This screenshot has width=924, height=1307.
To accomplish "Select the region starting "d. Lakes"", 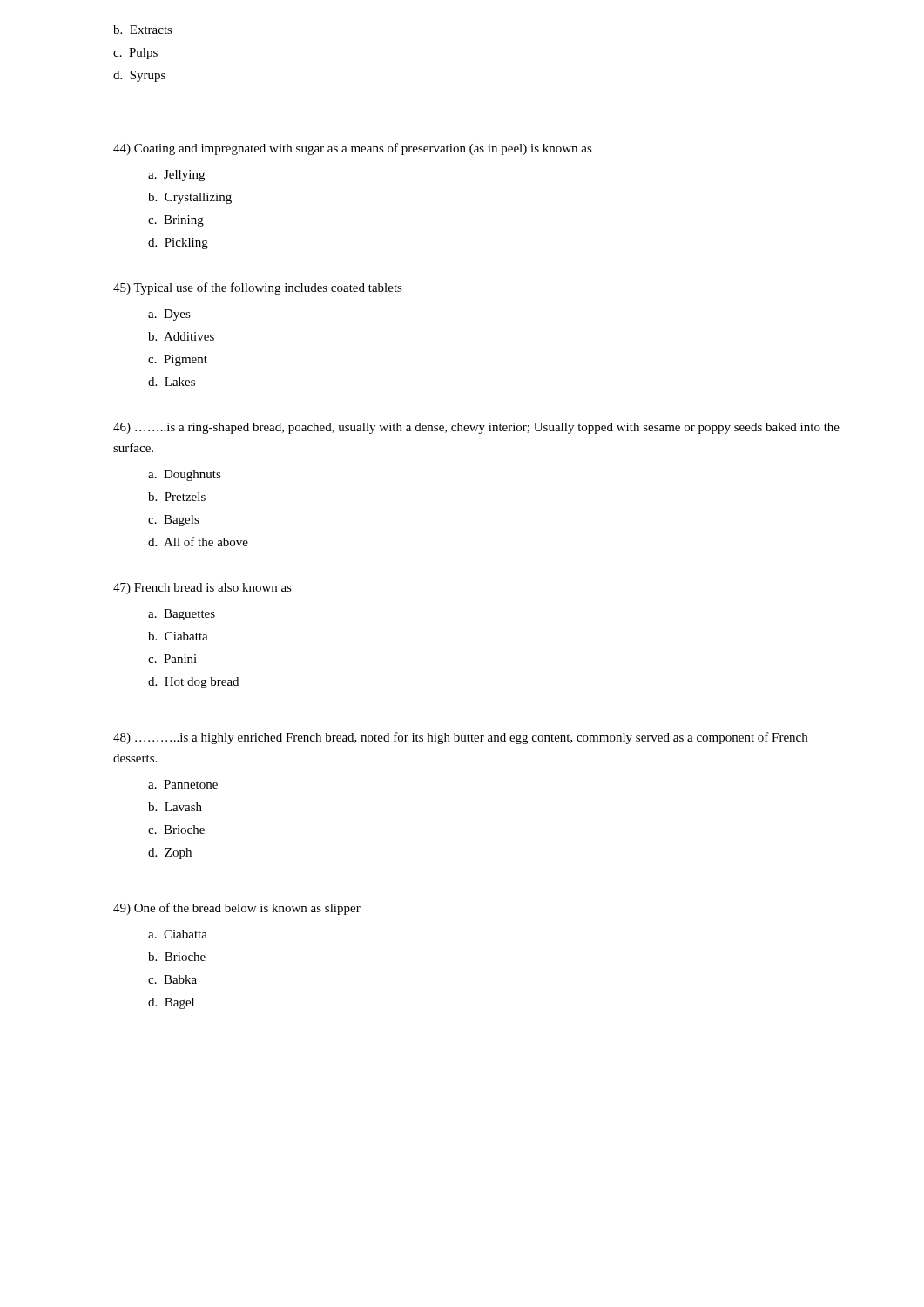I will click(x=172, y=382).
